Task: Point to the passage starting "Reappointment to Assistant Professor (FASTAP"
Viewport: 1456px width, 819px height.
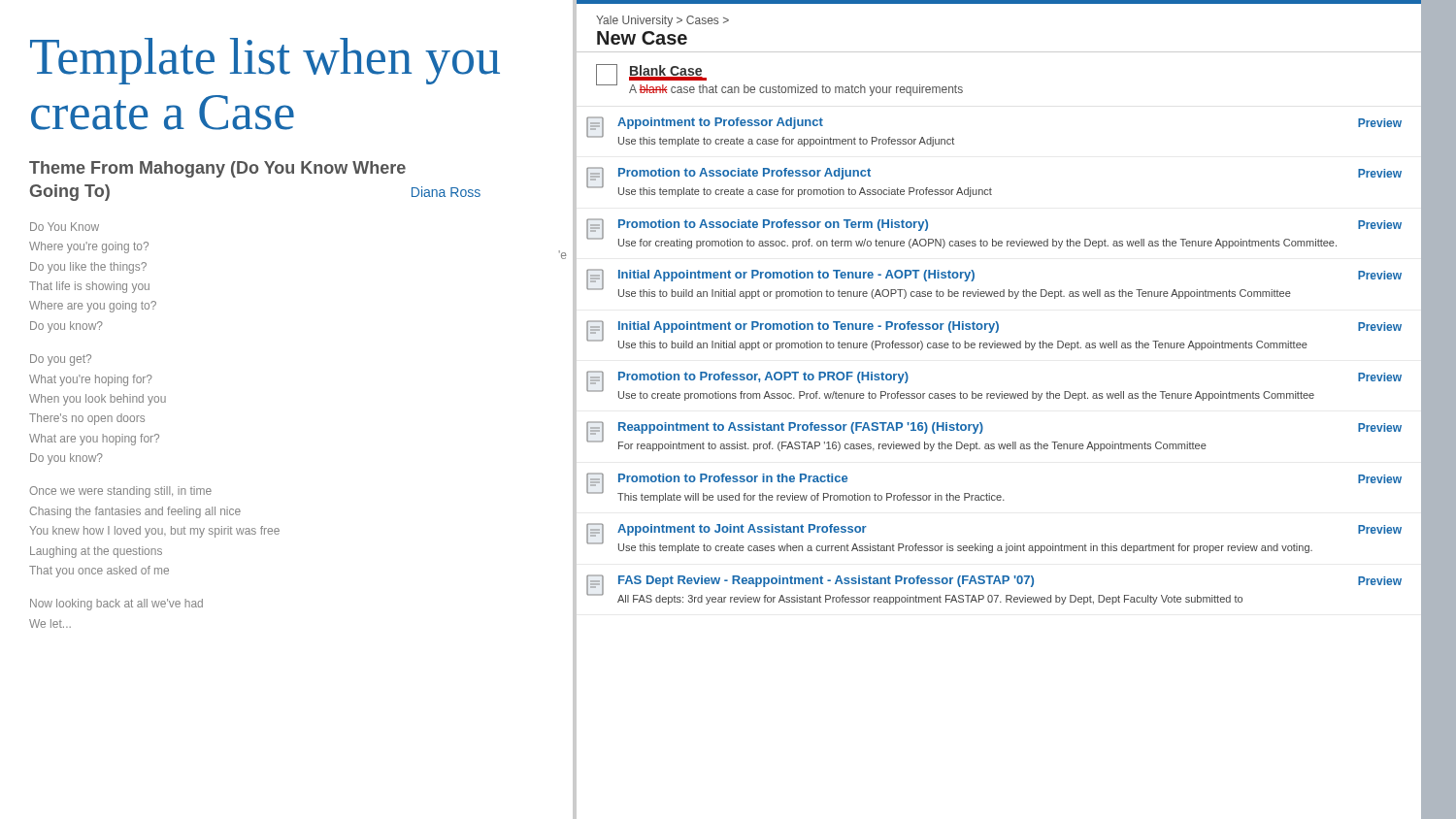Action: pyautogui.click(x=999, y=437)
